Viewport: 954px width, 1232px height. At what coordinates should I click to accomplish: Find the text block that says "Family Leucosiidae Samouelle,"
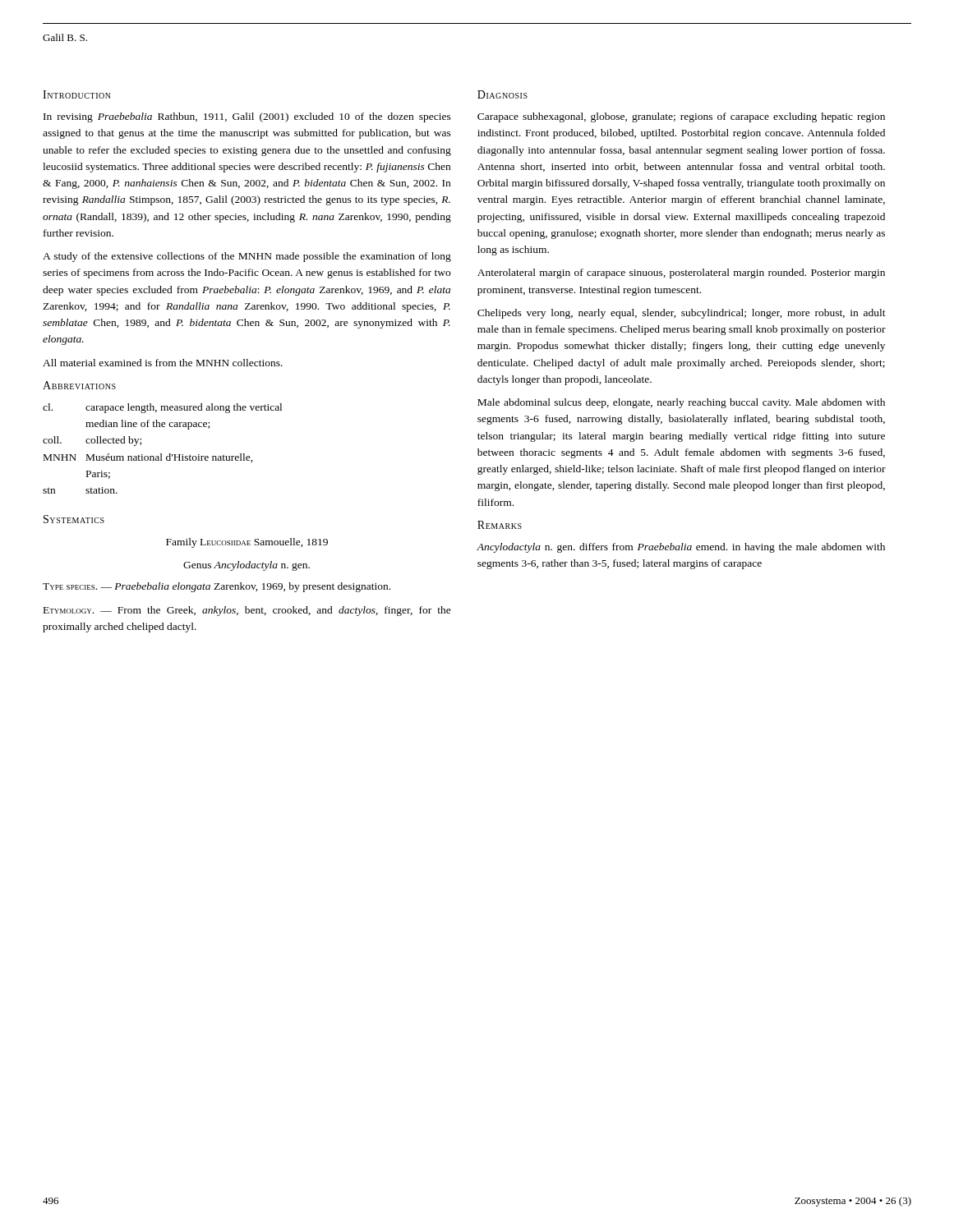coord(247,542)
